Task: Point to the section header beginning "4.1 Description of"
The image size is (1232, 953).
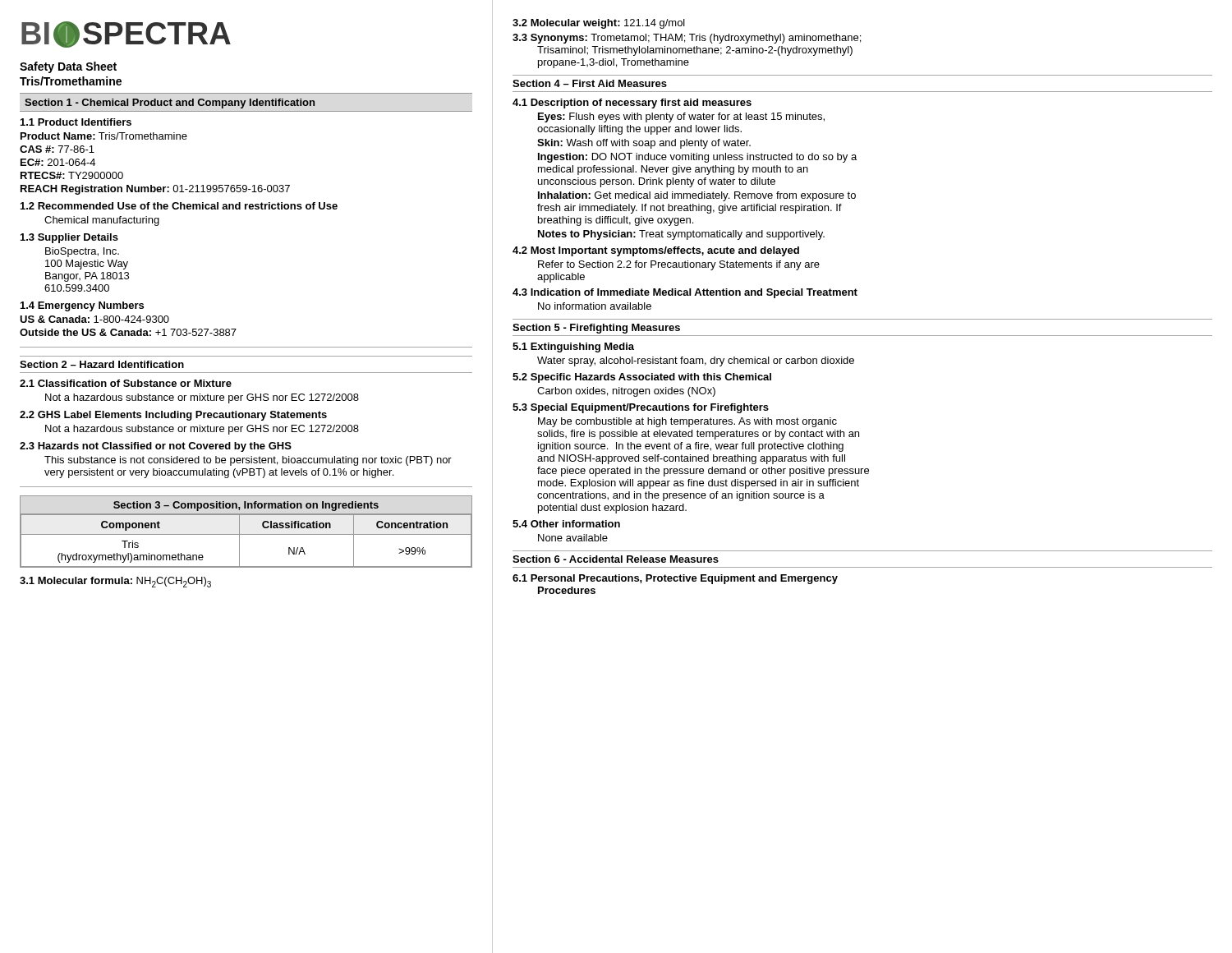Action: (632, 102)
